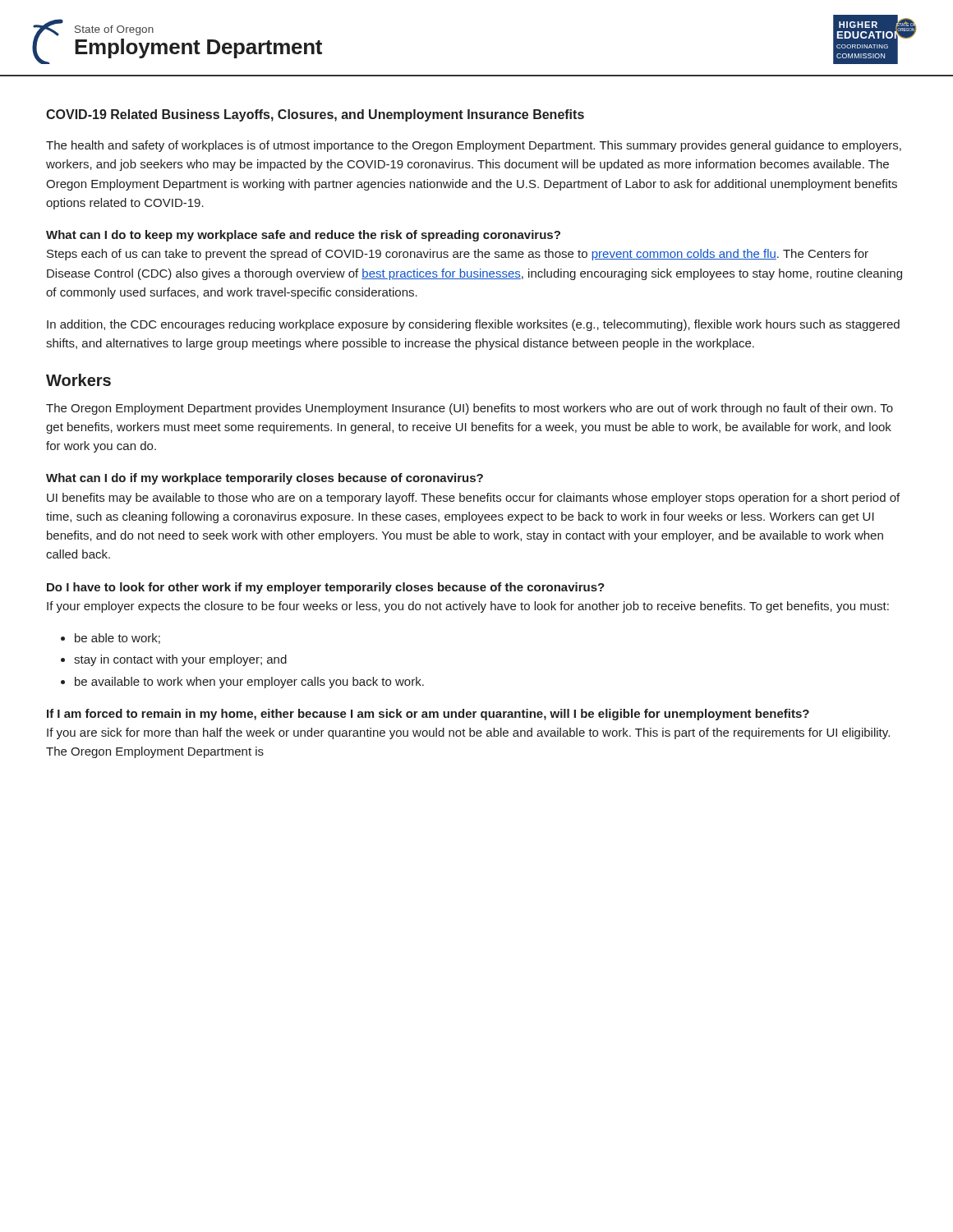Image resolution: width=953 pixels, height=1232 pixels.
Task: Select the list item that reads "be available to work when your employer calls"
Action: (249, 681)
